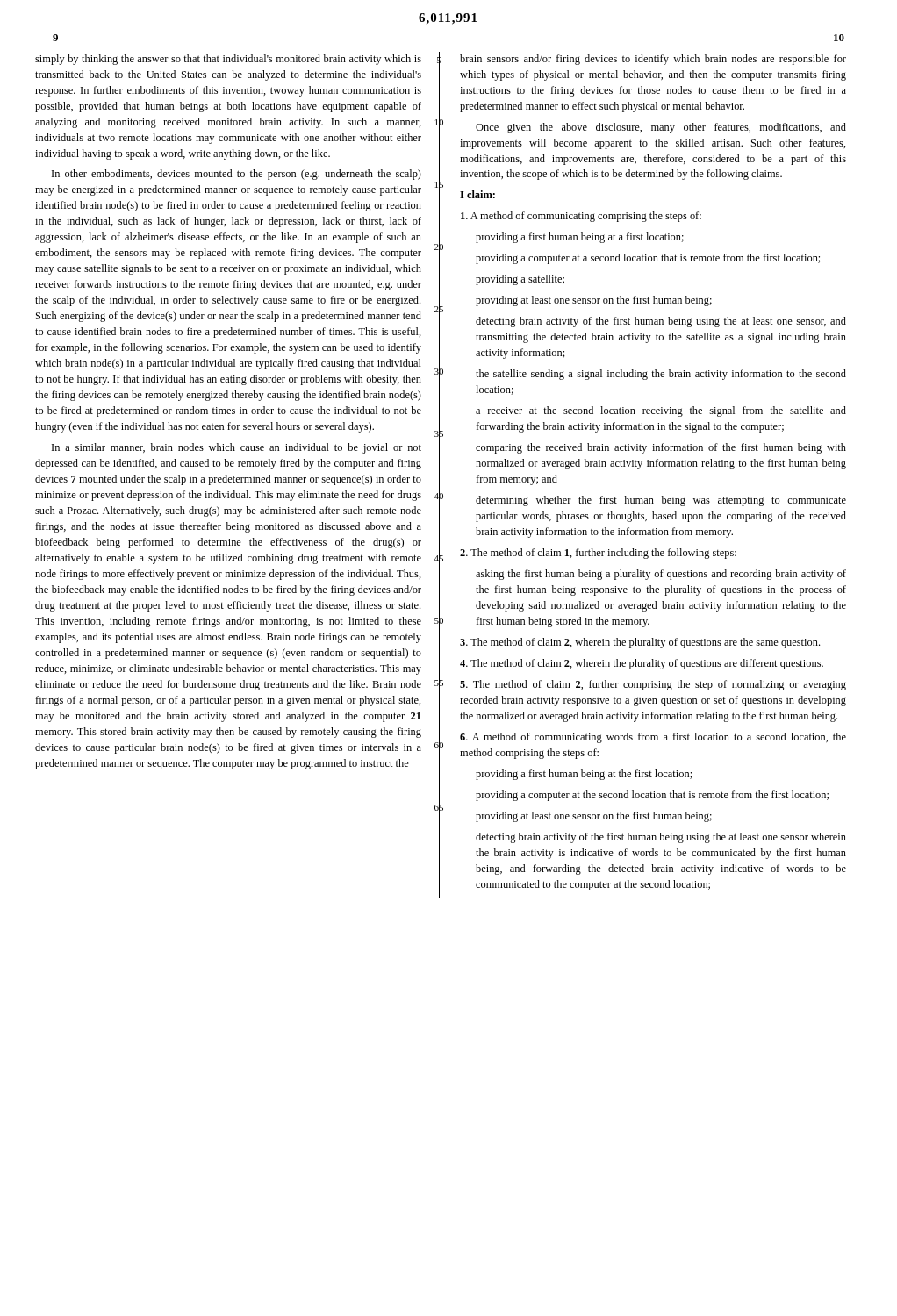Click on the text block starting "a receiver at the second"

pos(661,420)
